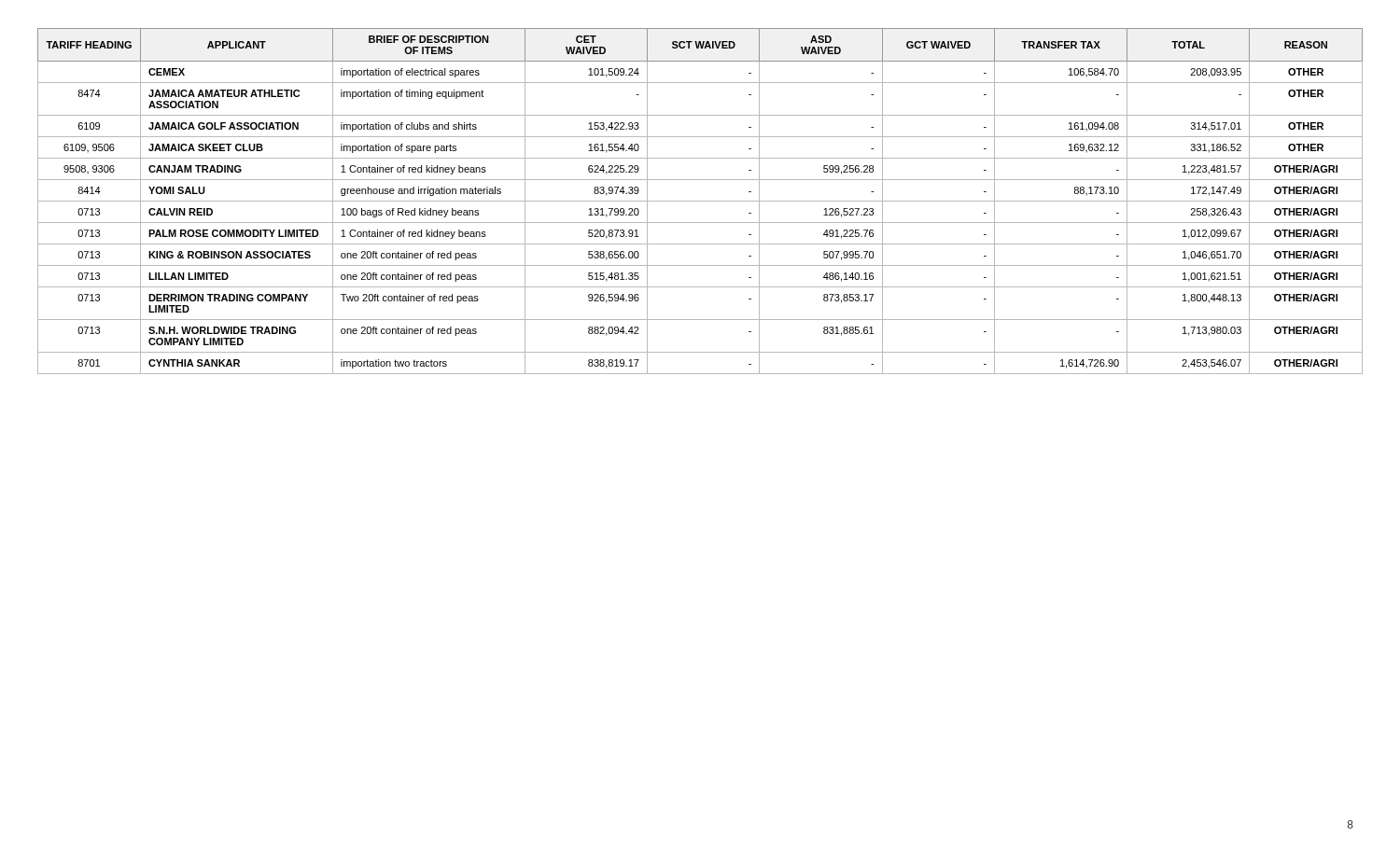Find the table that mentions "CANJAM TRADING"
The height and width of the screenshot is (850, 1400).
700,201
